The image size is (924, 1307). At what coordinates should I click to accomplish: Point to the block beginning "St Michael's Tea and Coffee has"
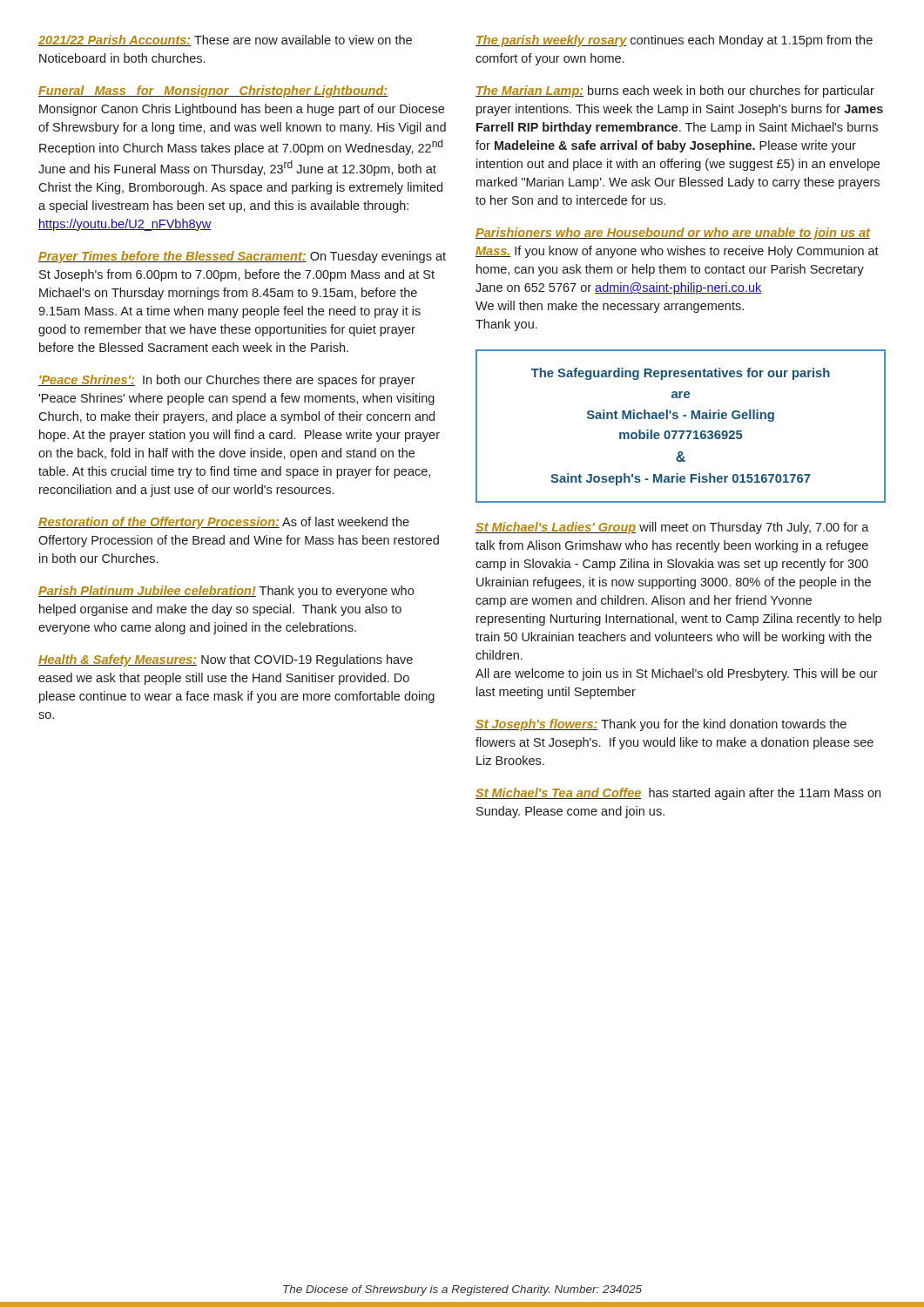click(x=678, y=802)
